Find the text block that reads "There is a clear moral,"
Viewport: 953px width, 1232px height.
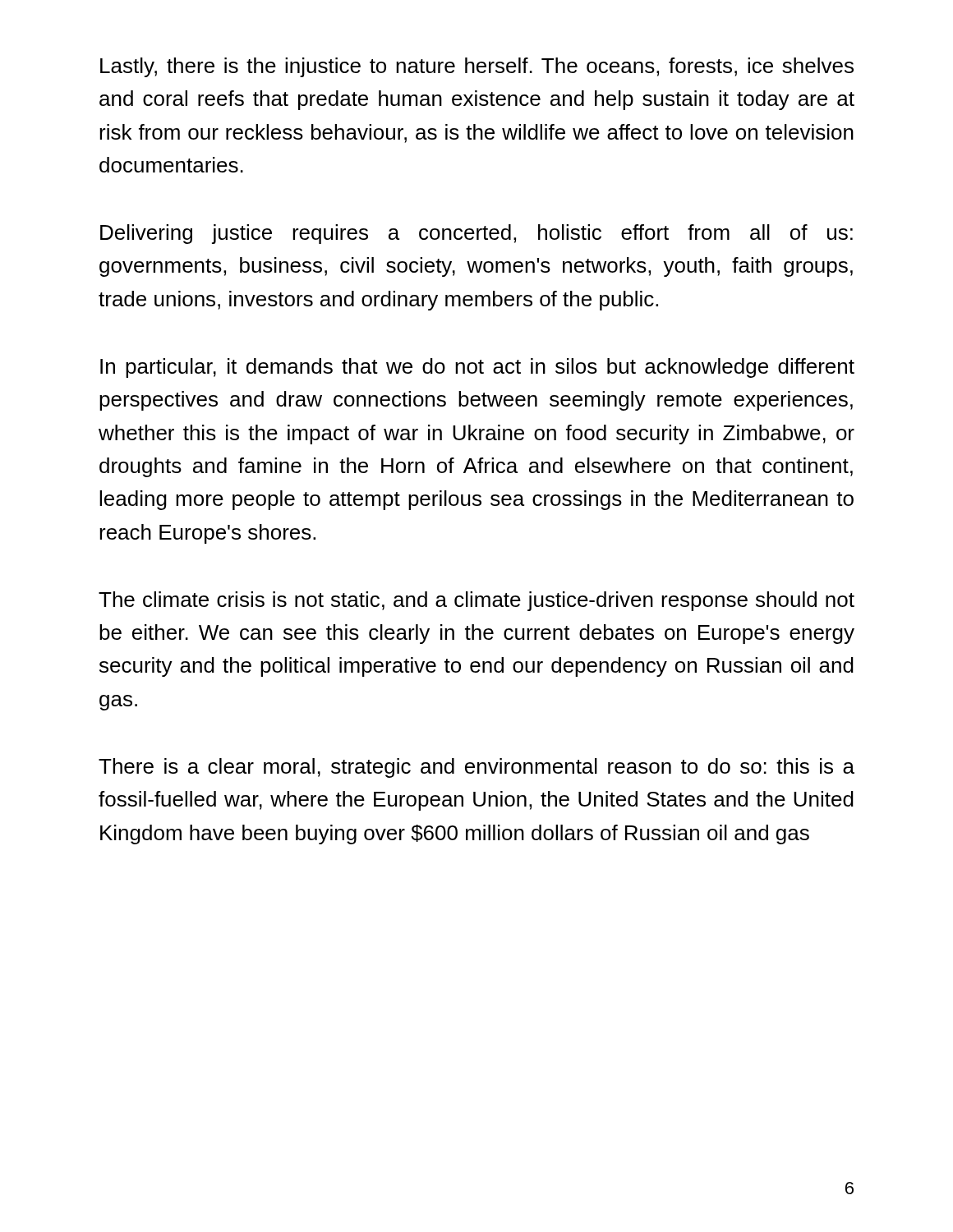[476, 799]
